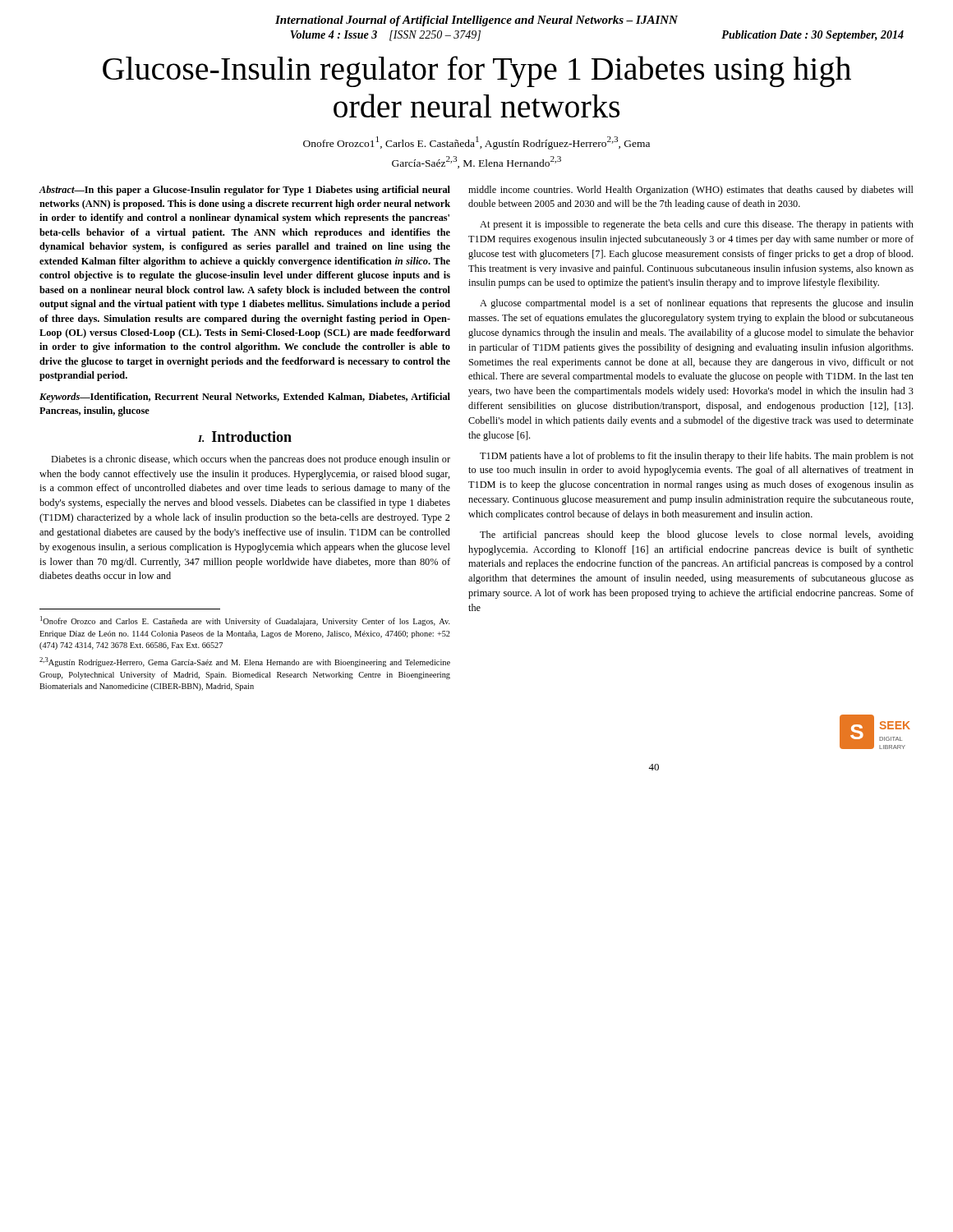Image resolution: width=953 pixels, height=1232 pixels.
Task: Find the block on this page that starts "1Onofre Orozco and Carlos"
Action: coord(245,632)
